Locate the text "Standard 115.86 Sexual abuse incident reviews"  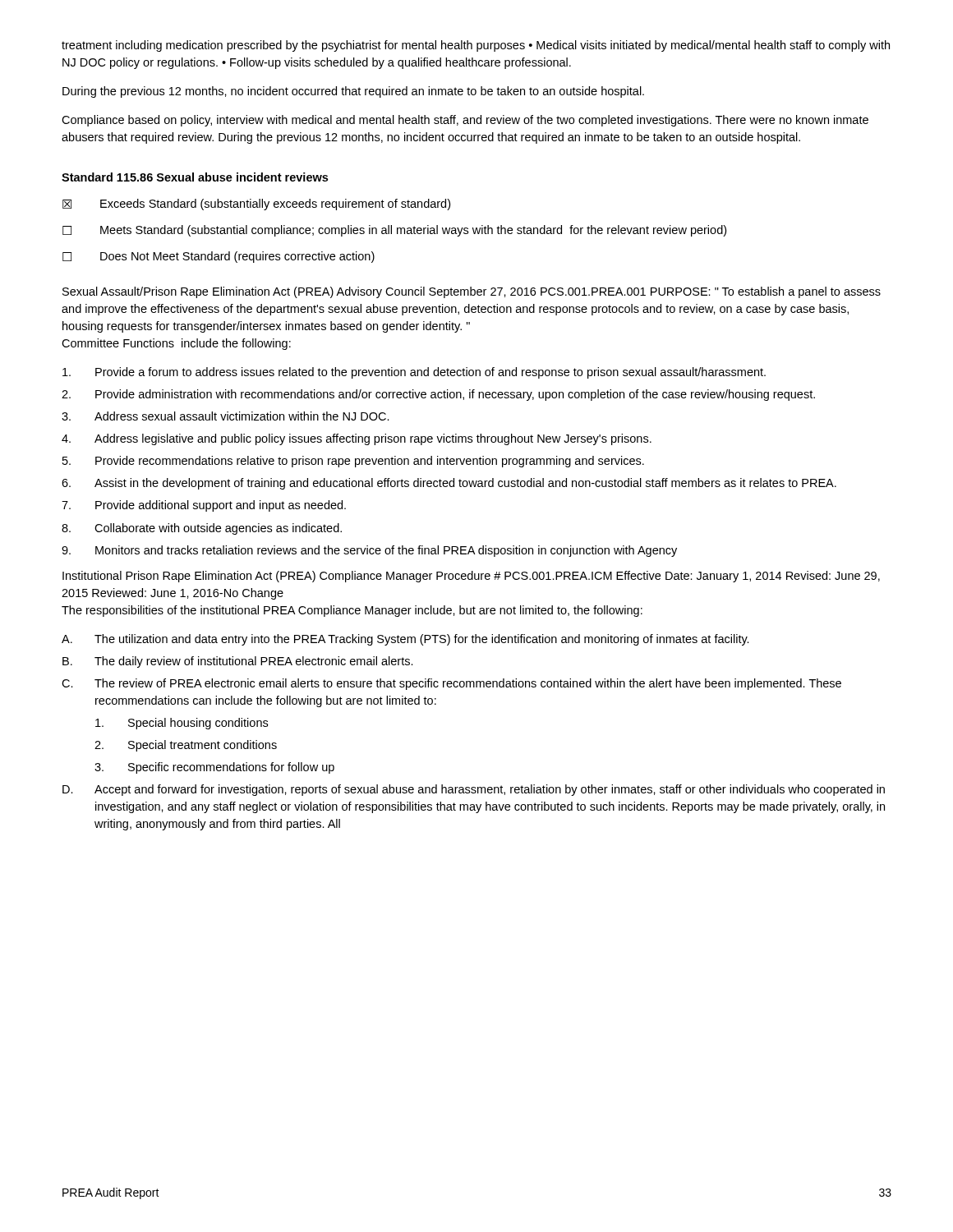(195, 177)
